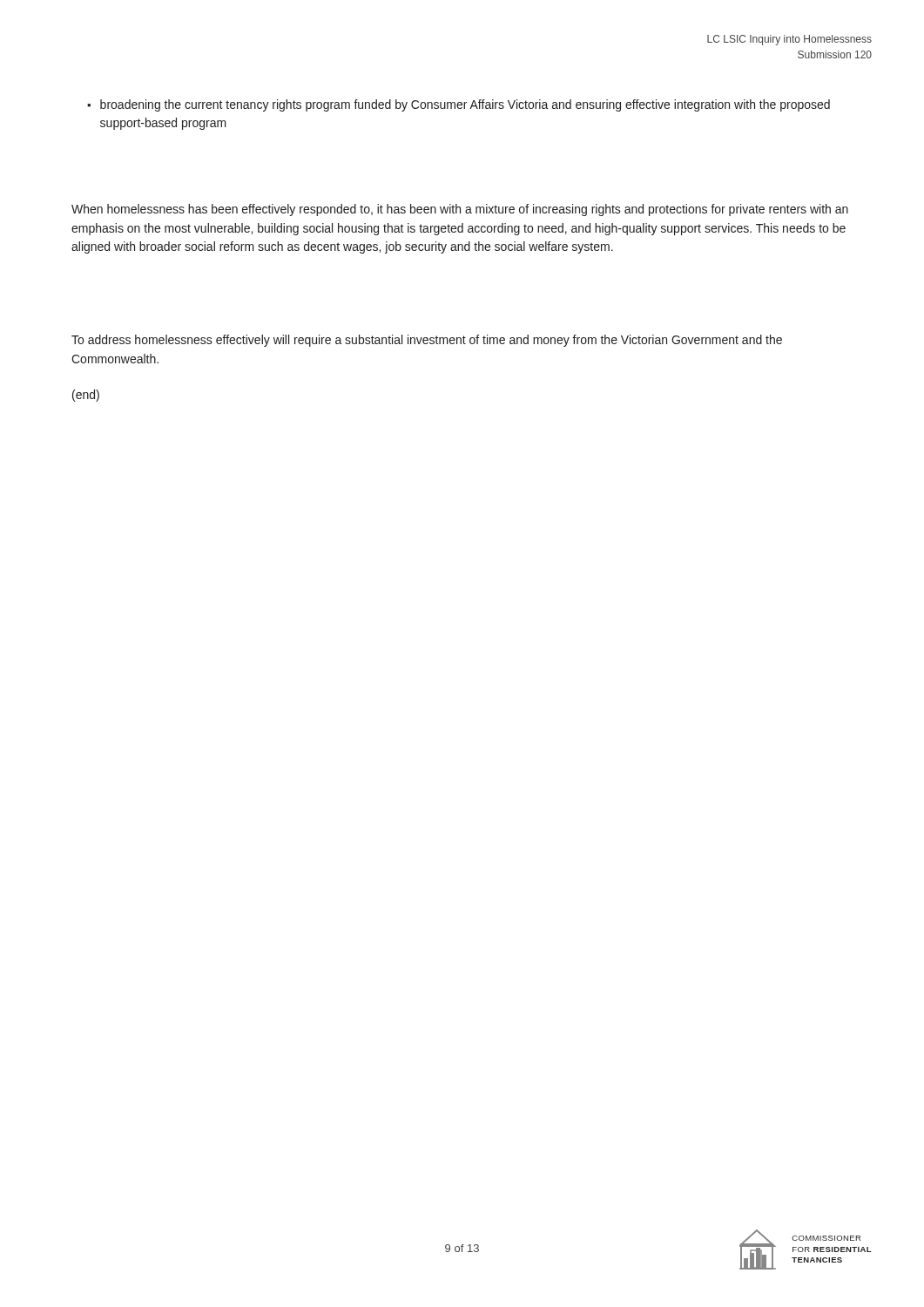Select the list item that reads "broadening the current tenancy rights program funded"

click(x=462, y=114)
